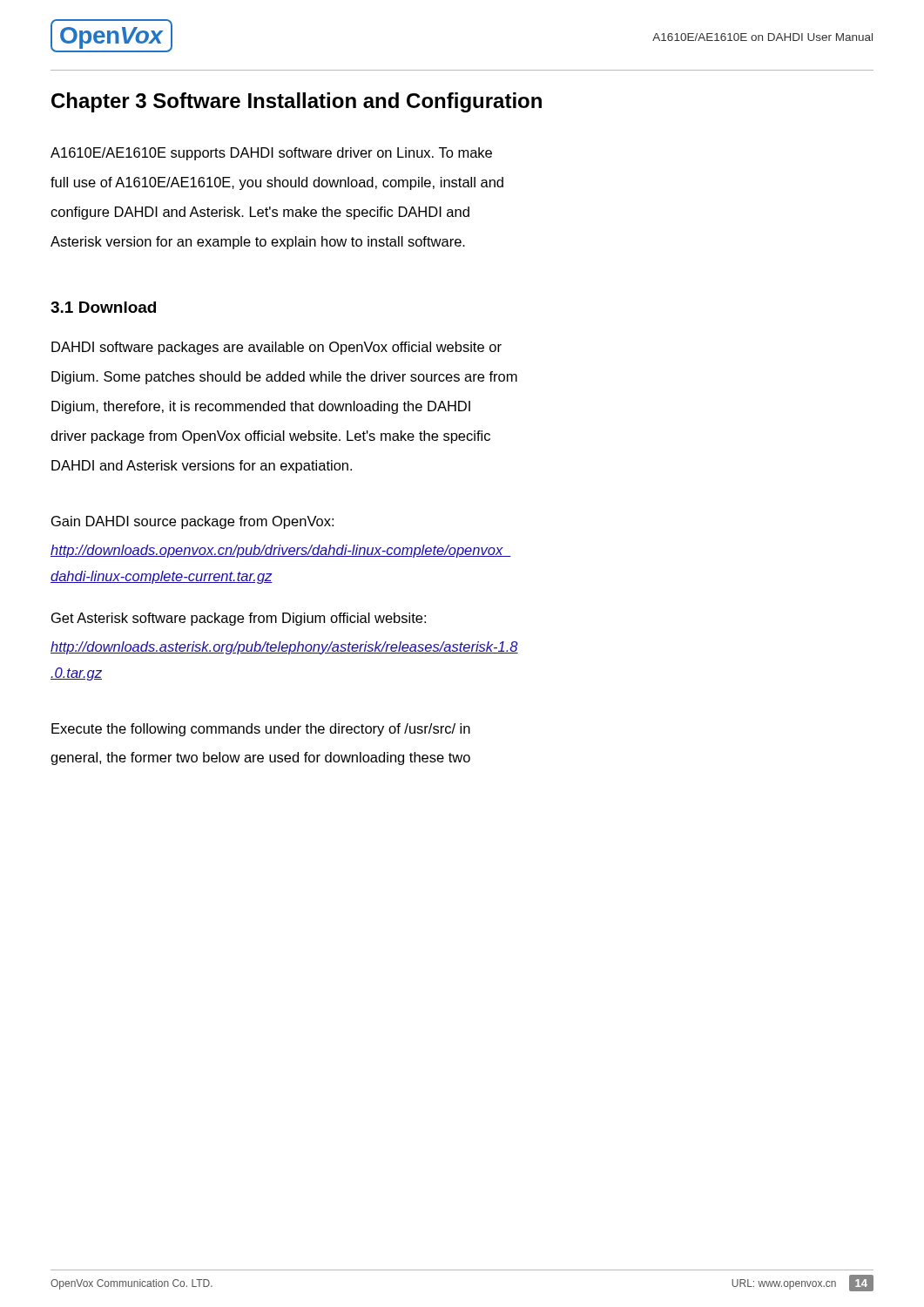Find the block starting "http://downloads.openvox.cn/pub/drivers/dahdi-linux-complete/openvox_ dahdi-linux-complete-current.tar.gz"

point(462,563)
